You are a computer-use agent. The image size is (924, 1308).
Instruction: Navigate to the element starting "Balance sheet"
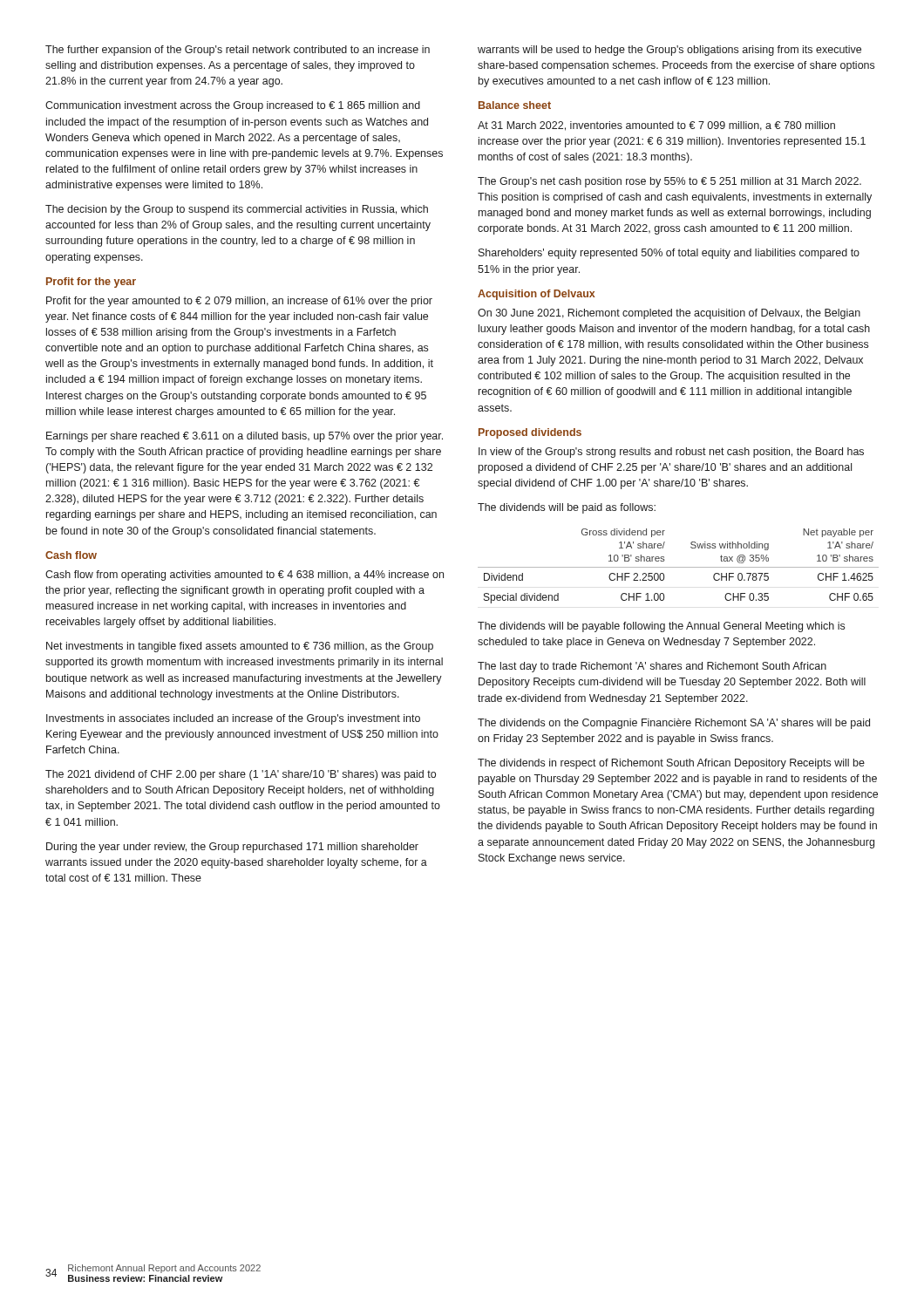pos(515,105)
